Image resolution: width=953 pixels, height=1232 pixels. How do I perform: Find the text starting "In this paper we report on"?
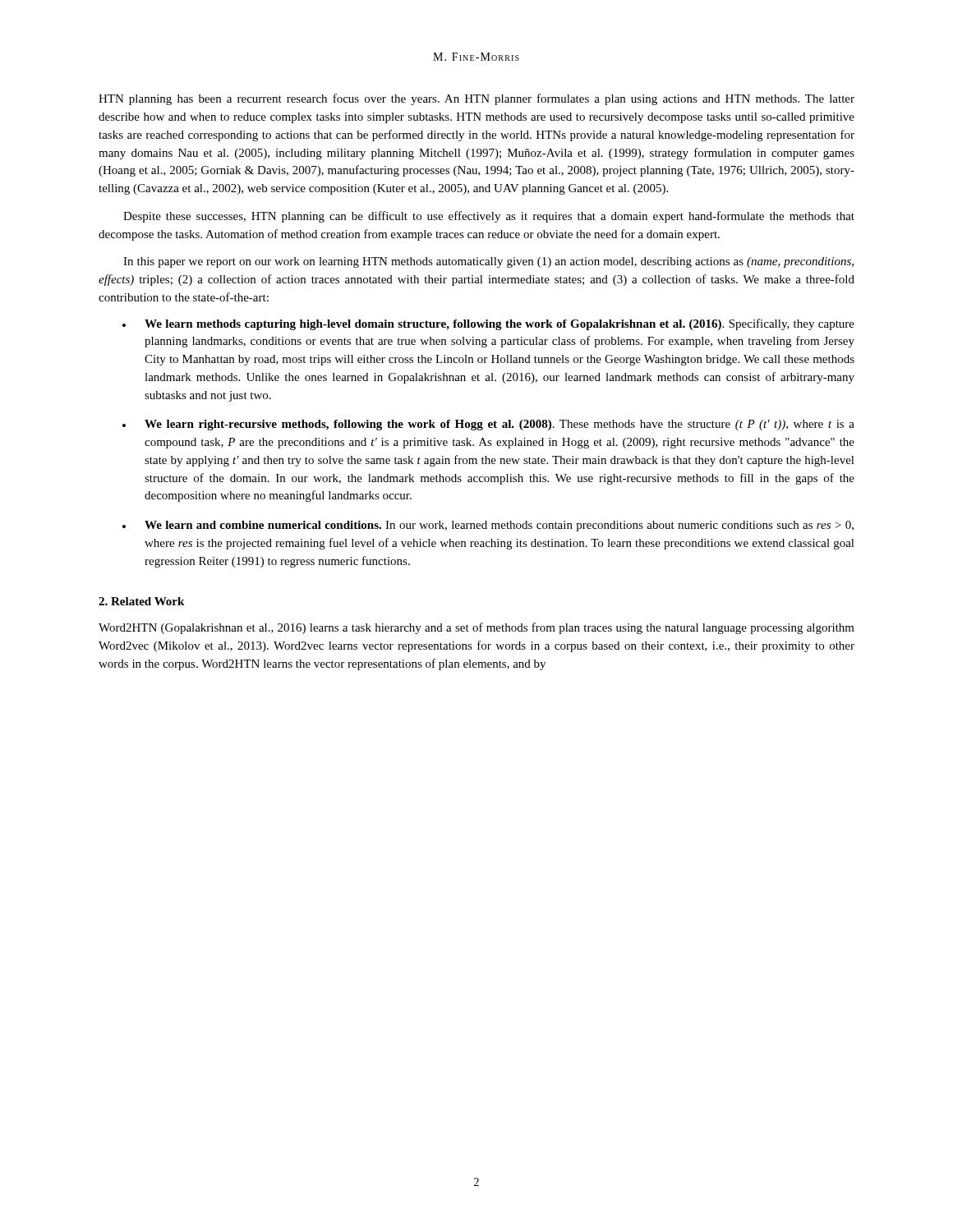(476, 279)
